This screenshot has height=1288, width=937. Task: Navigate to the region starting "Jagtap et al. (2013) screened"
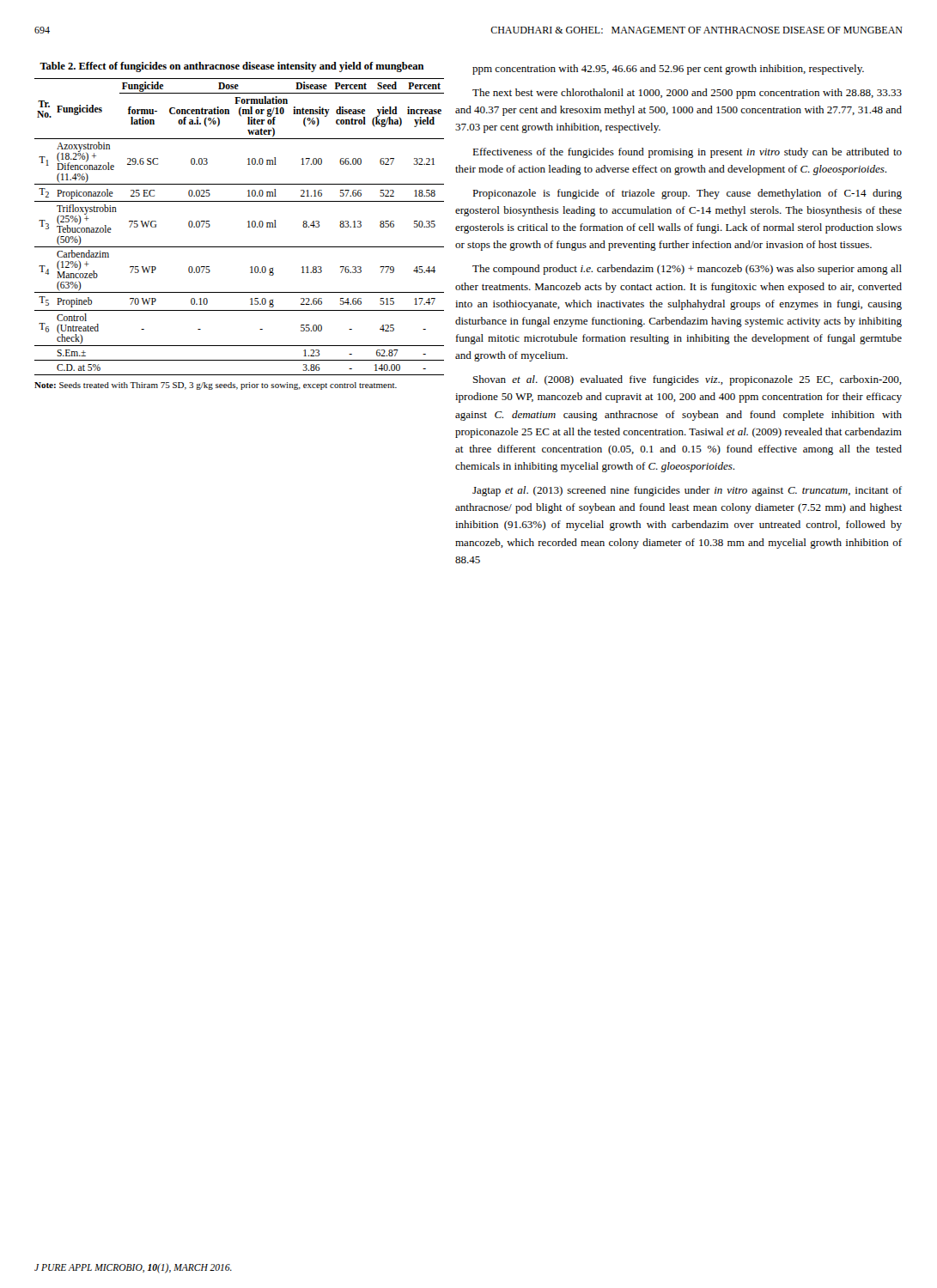[678, 525]
